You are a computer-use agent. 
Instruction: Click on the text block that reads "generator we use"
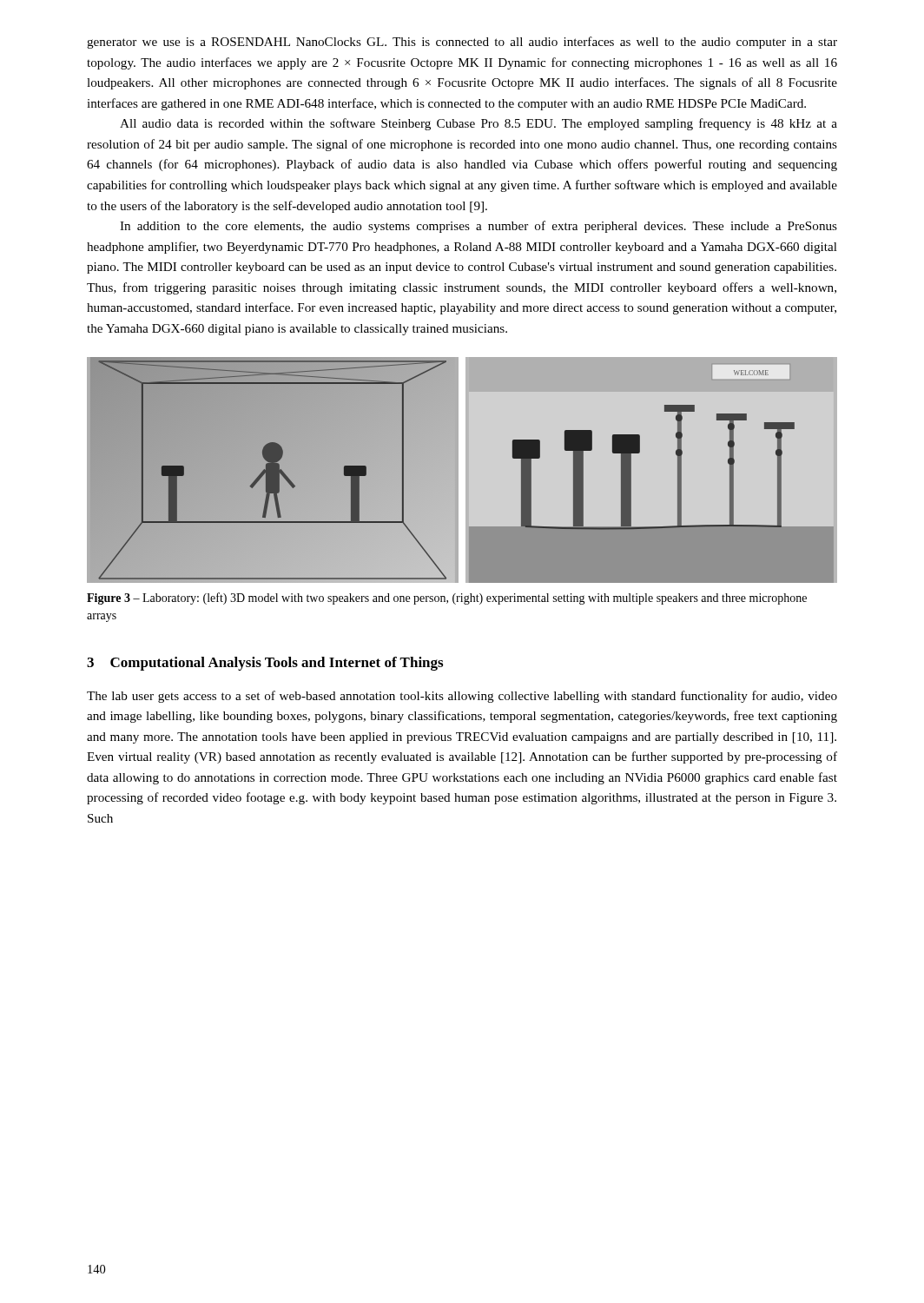[x=462, y=185]
